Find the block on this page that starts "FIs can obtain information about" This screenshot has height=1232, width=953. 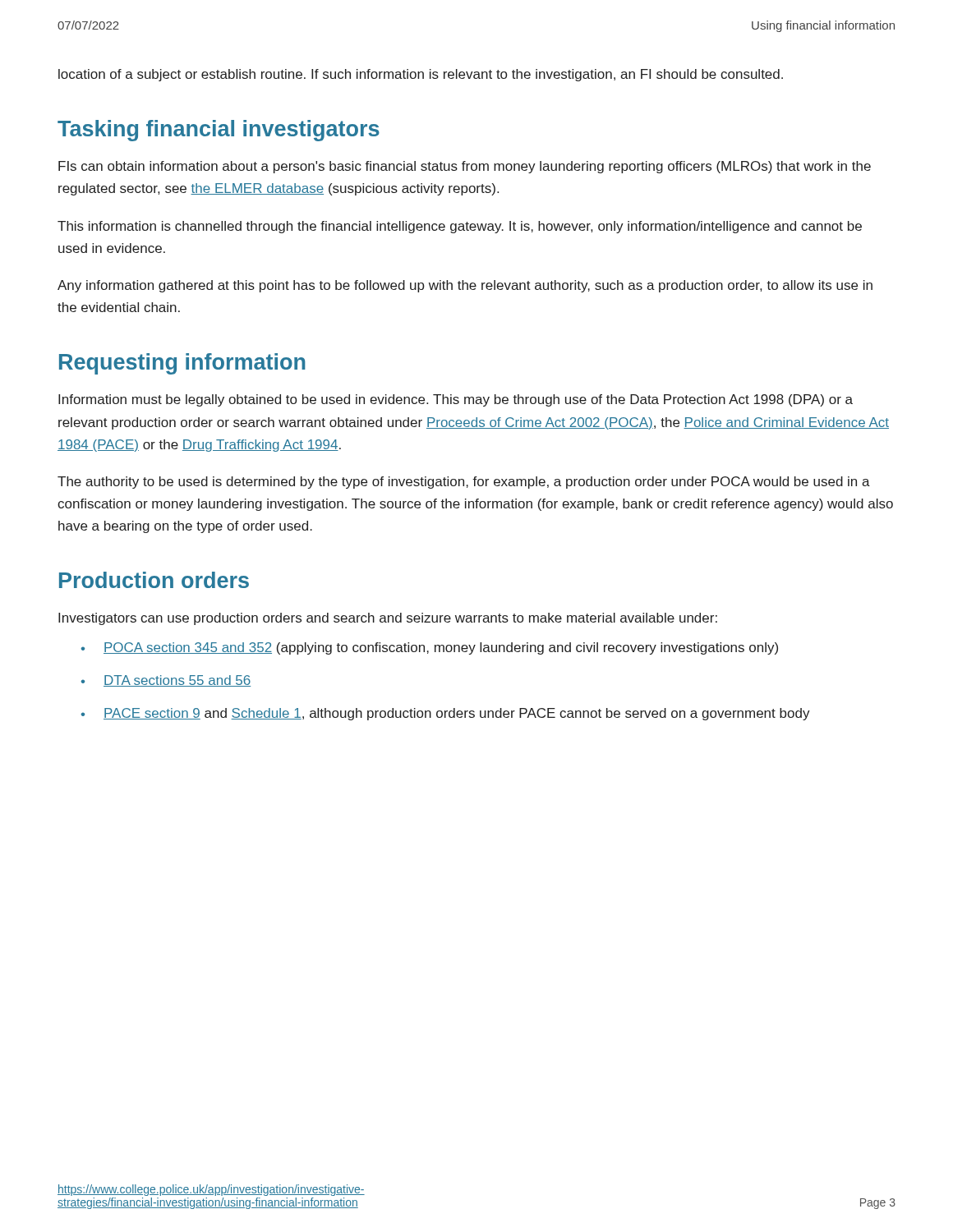(464, 178)
